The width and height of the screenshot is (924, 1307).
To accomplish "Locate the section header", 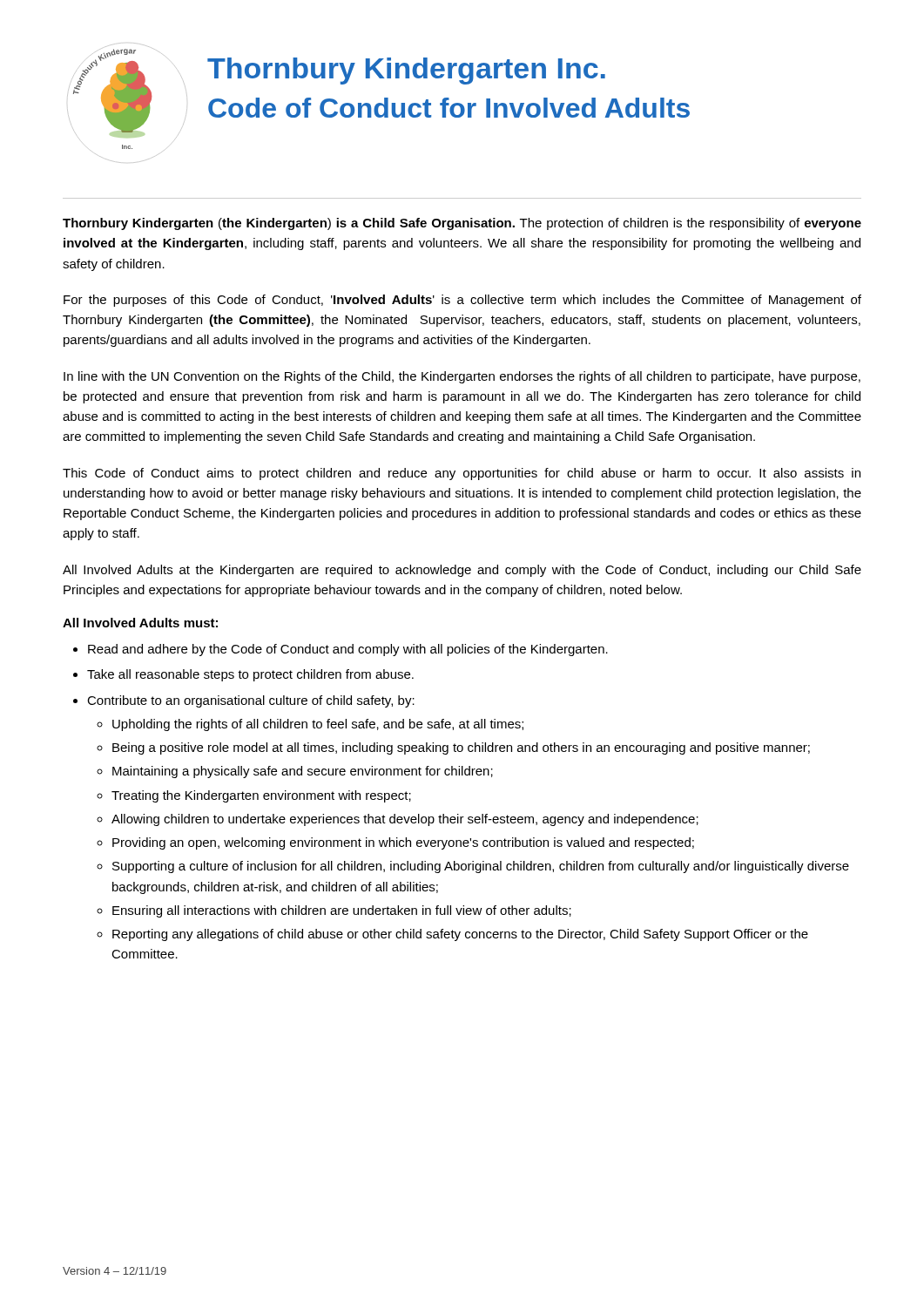I will 141,623.
